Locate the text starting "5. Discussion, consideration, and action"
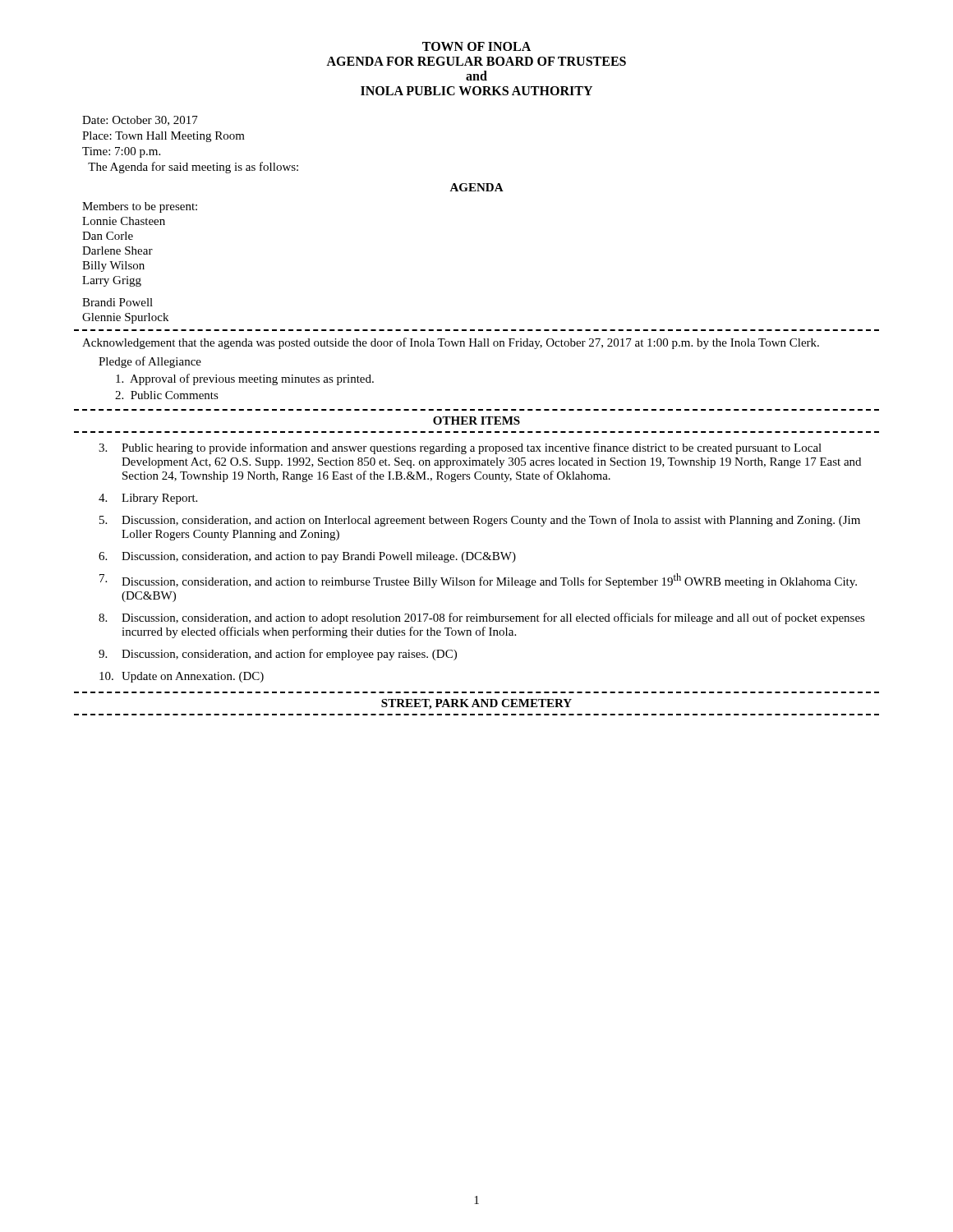953x1232 pixels. (485, 527)
